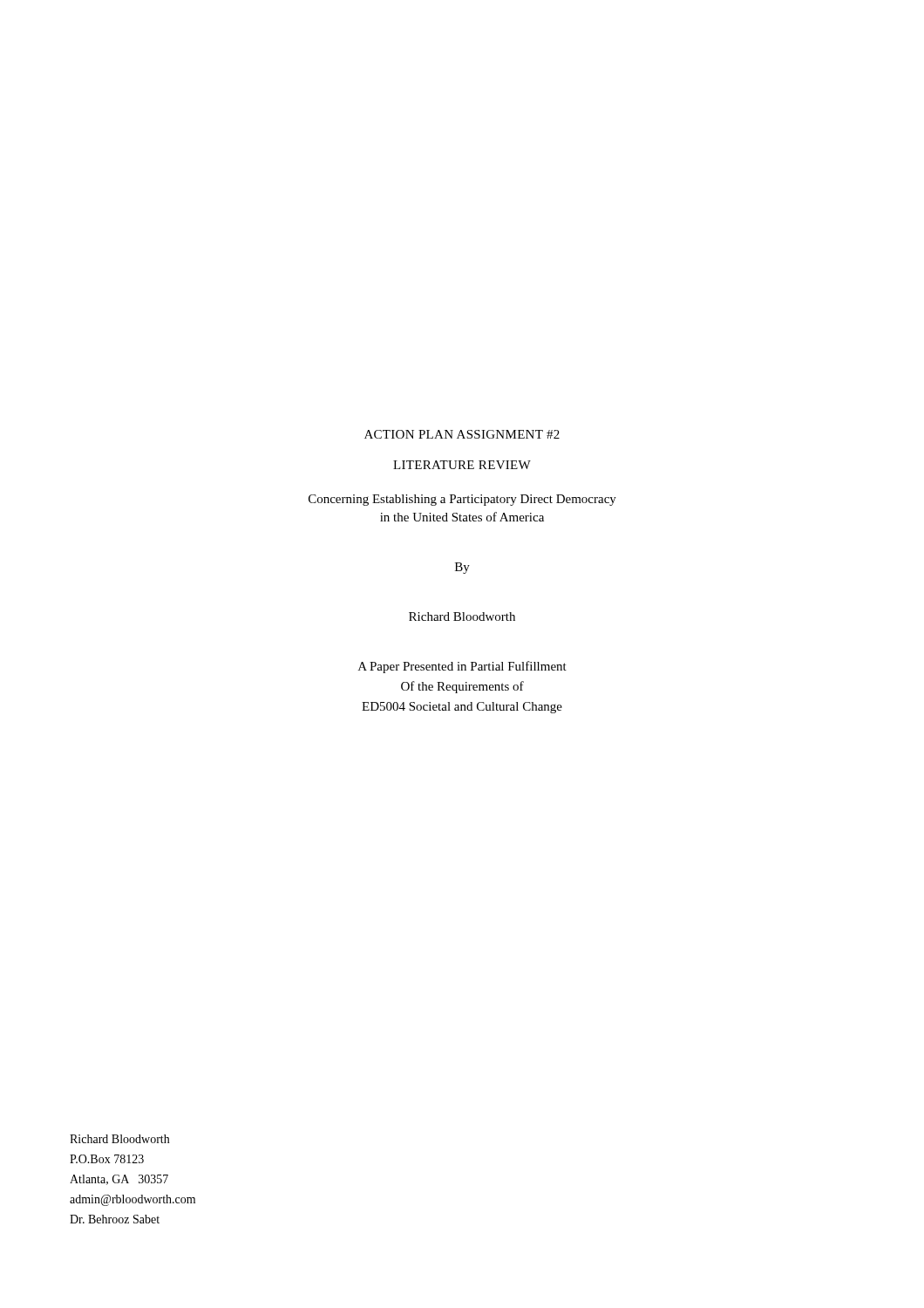Find the element starting "A Paper Presented in Partial Fulfillment Of the"
The width and height of the screenshot is (924, 1308).
pos(462,687)
